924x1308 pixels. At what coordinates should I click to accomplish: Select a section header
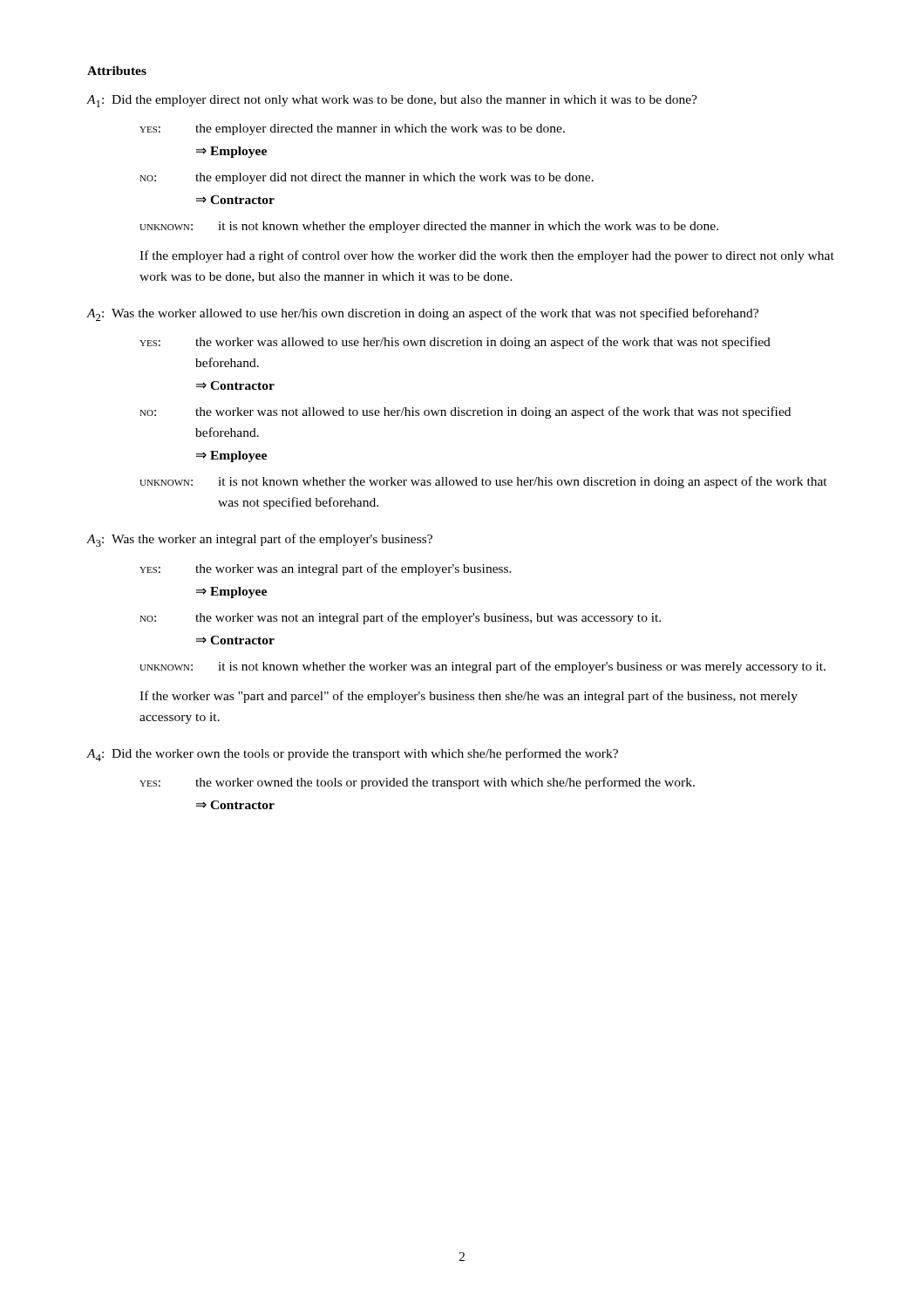point(117,70)
